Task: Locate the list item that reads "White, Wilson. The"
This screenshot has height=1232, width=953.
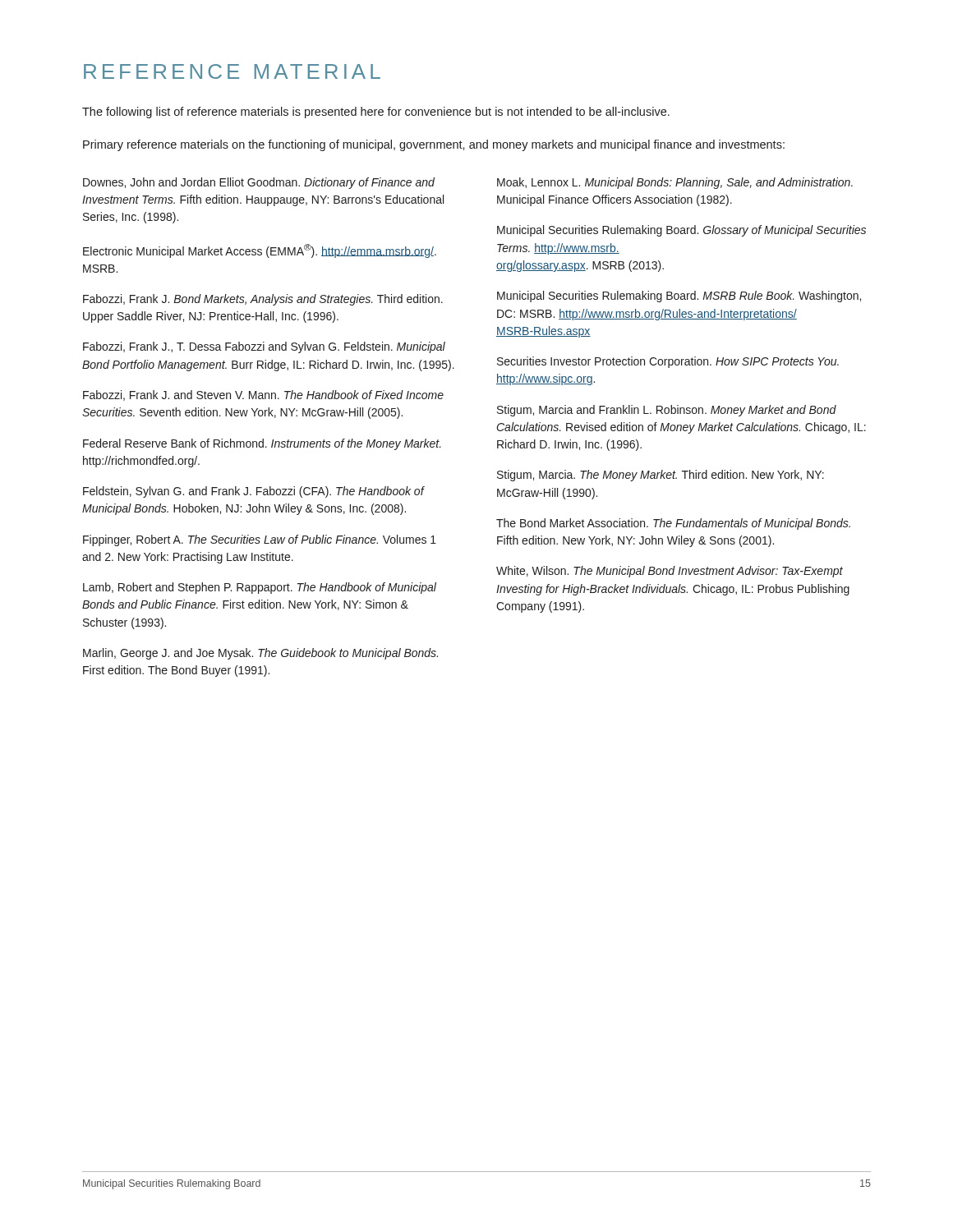Action: coord(673,589)
